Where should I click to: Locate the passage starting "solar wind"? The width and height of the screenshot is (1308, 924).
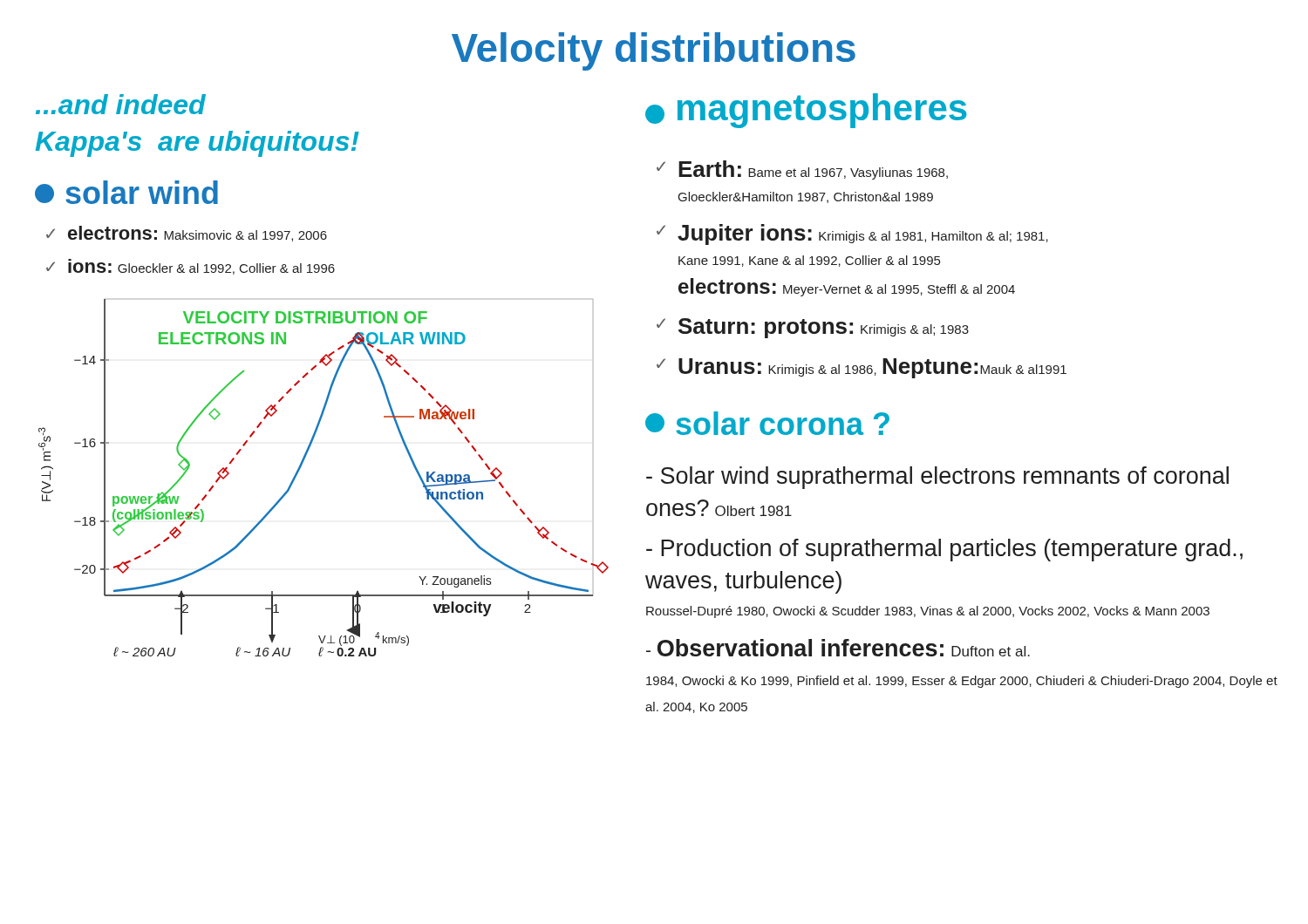coord(126,192)
